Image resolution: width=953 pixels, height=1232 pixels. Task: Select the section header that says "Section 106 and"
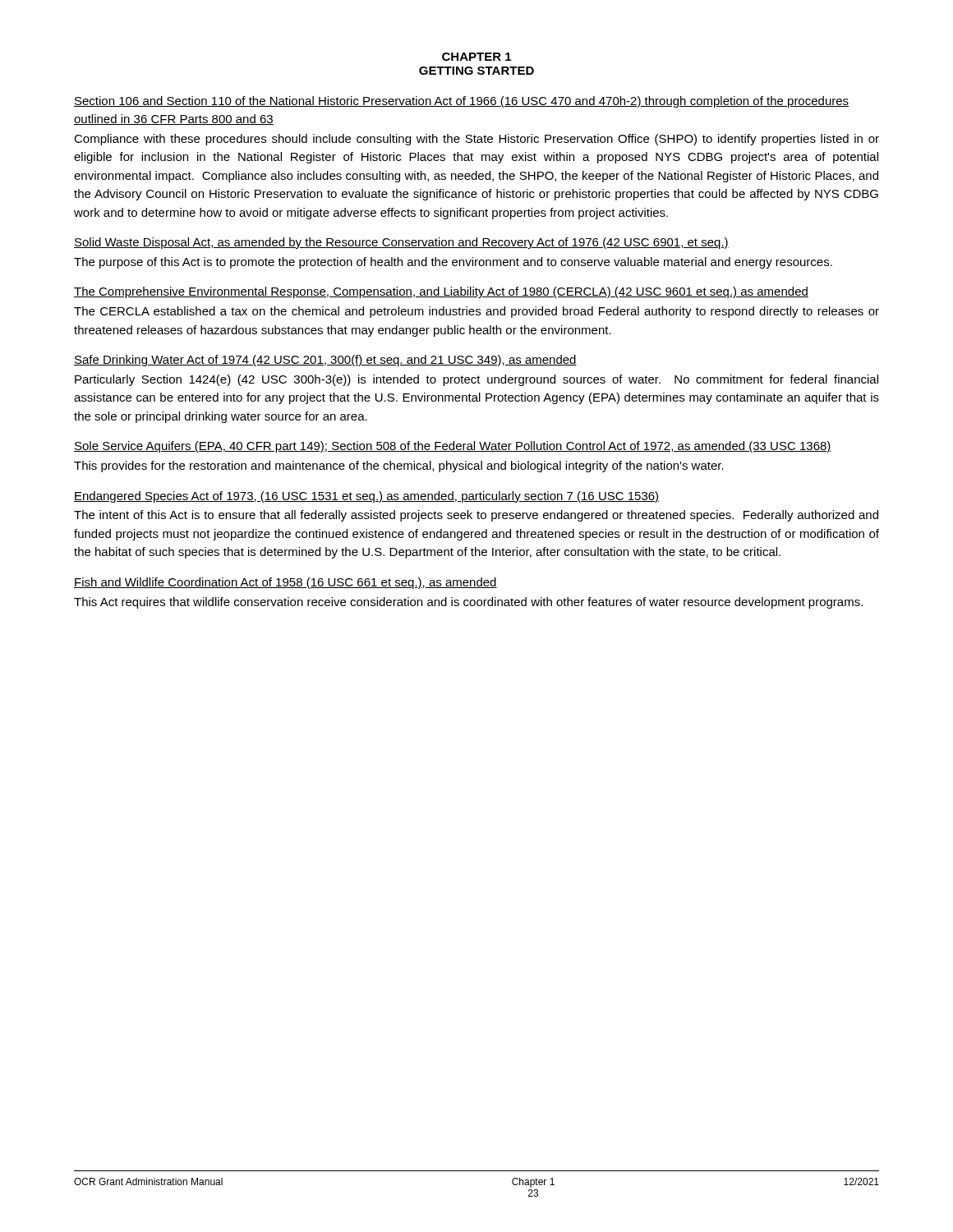[x=461, y=110]
